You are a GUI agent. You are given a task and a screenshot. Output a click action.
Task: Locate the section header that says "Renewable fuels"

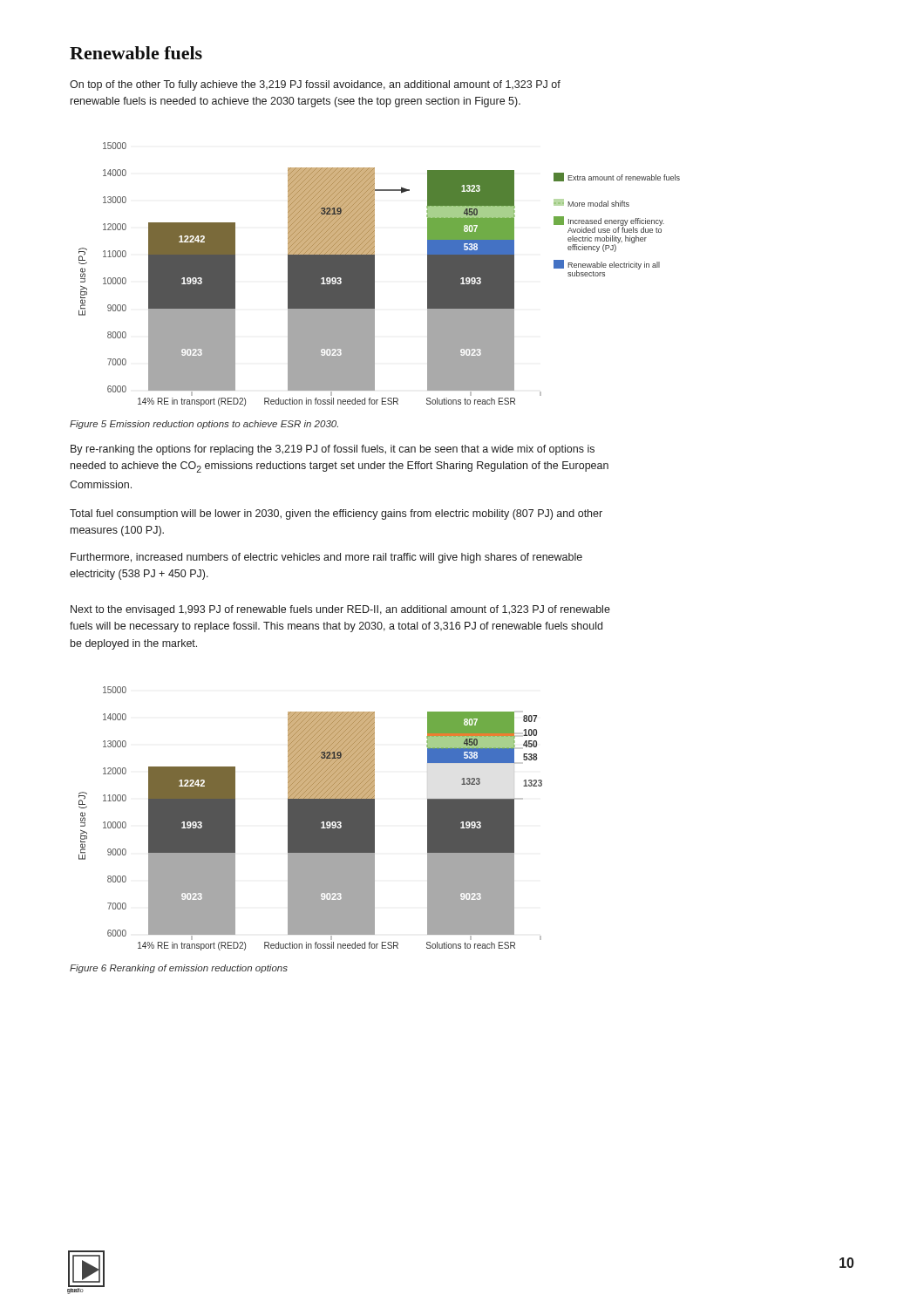tap(136, 53)
